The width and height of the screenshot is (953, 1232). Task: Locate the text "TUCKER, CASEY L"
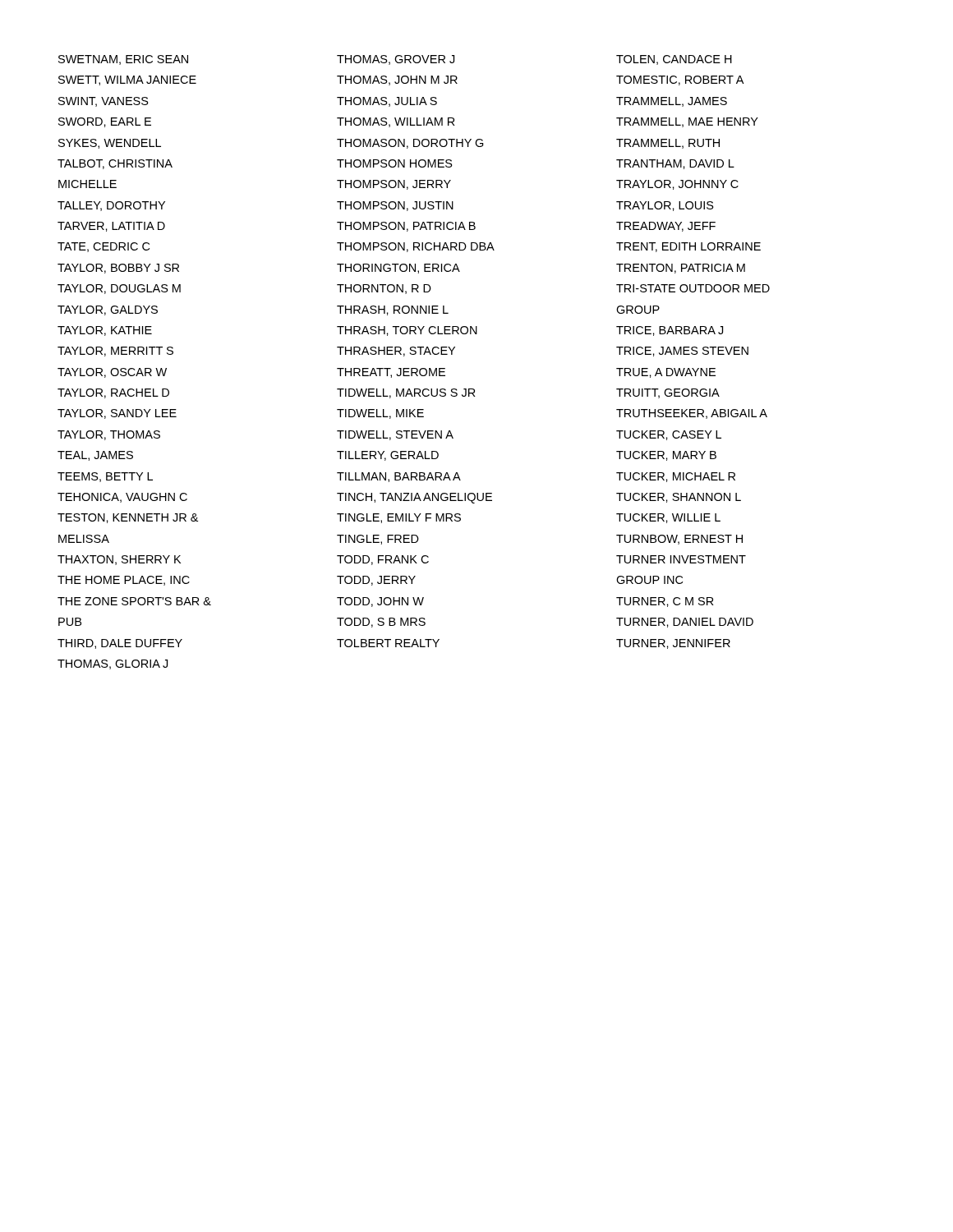[669, 434]
